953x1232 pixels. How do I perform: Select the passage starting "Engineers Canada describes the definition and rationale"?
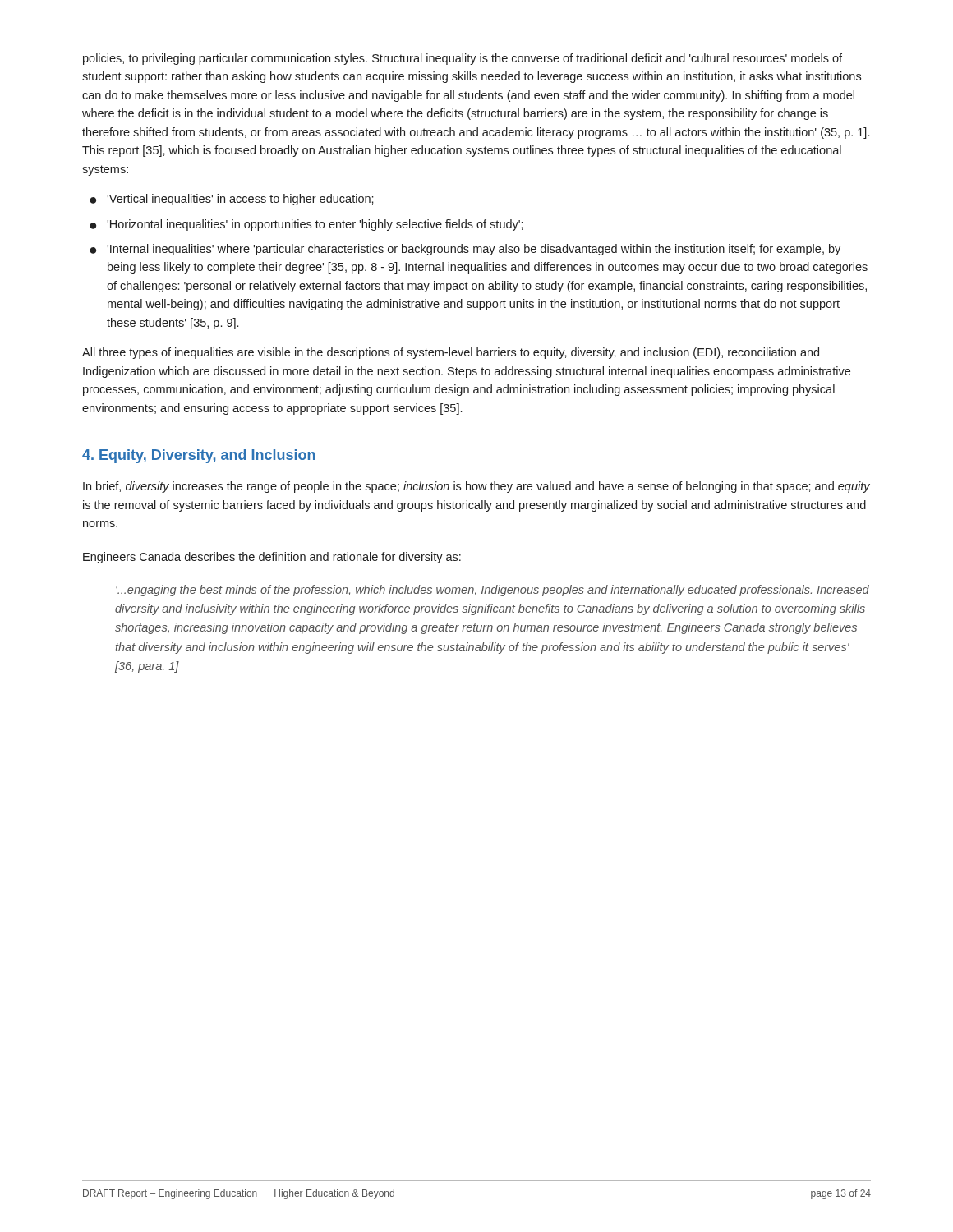(x=272, y=556)
